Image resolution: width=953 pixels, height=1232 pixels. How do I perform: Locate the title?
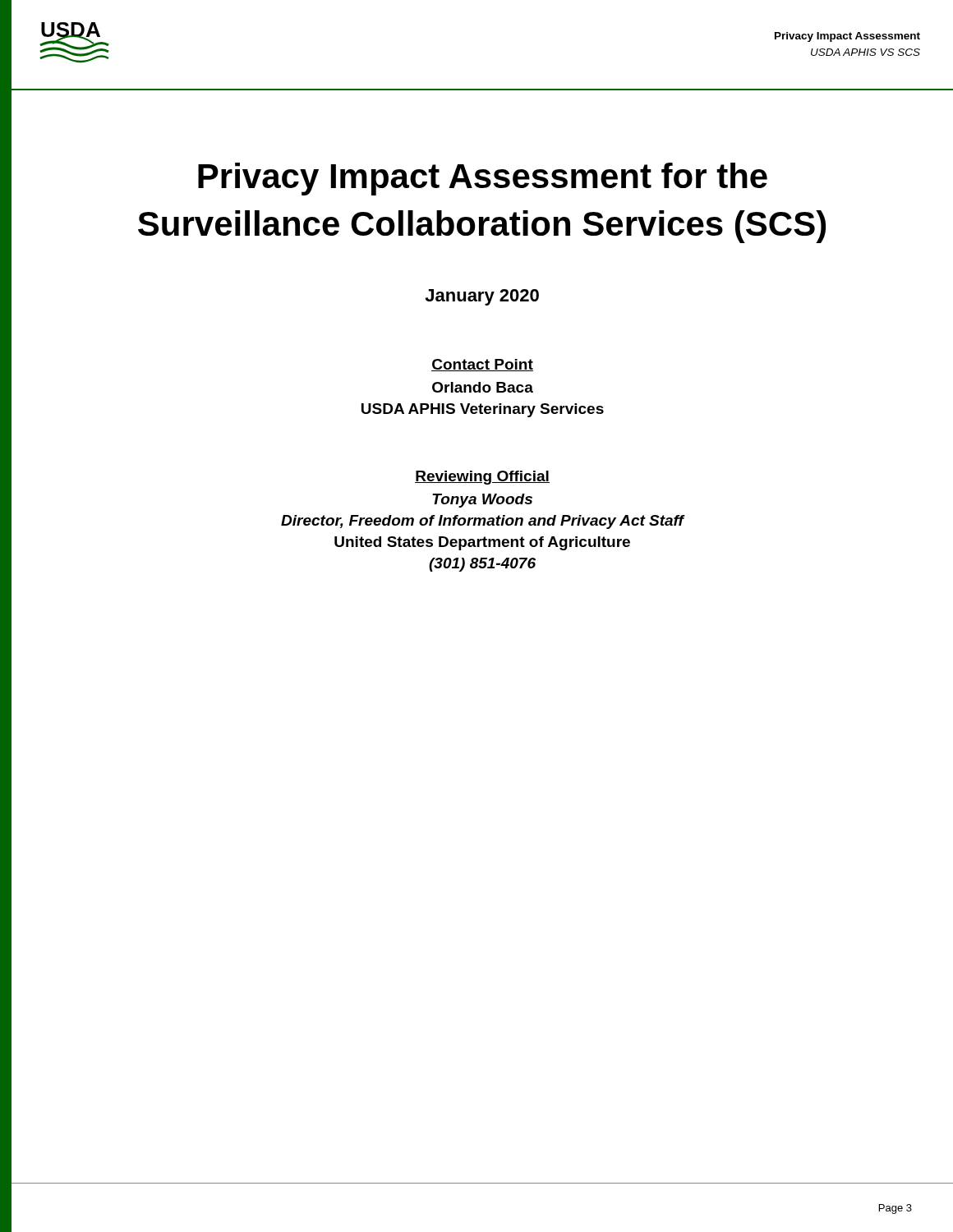pos(482,201)
